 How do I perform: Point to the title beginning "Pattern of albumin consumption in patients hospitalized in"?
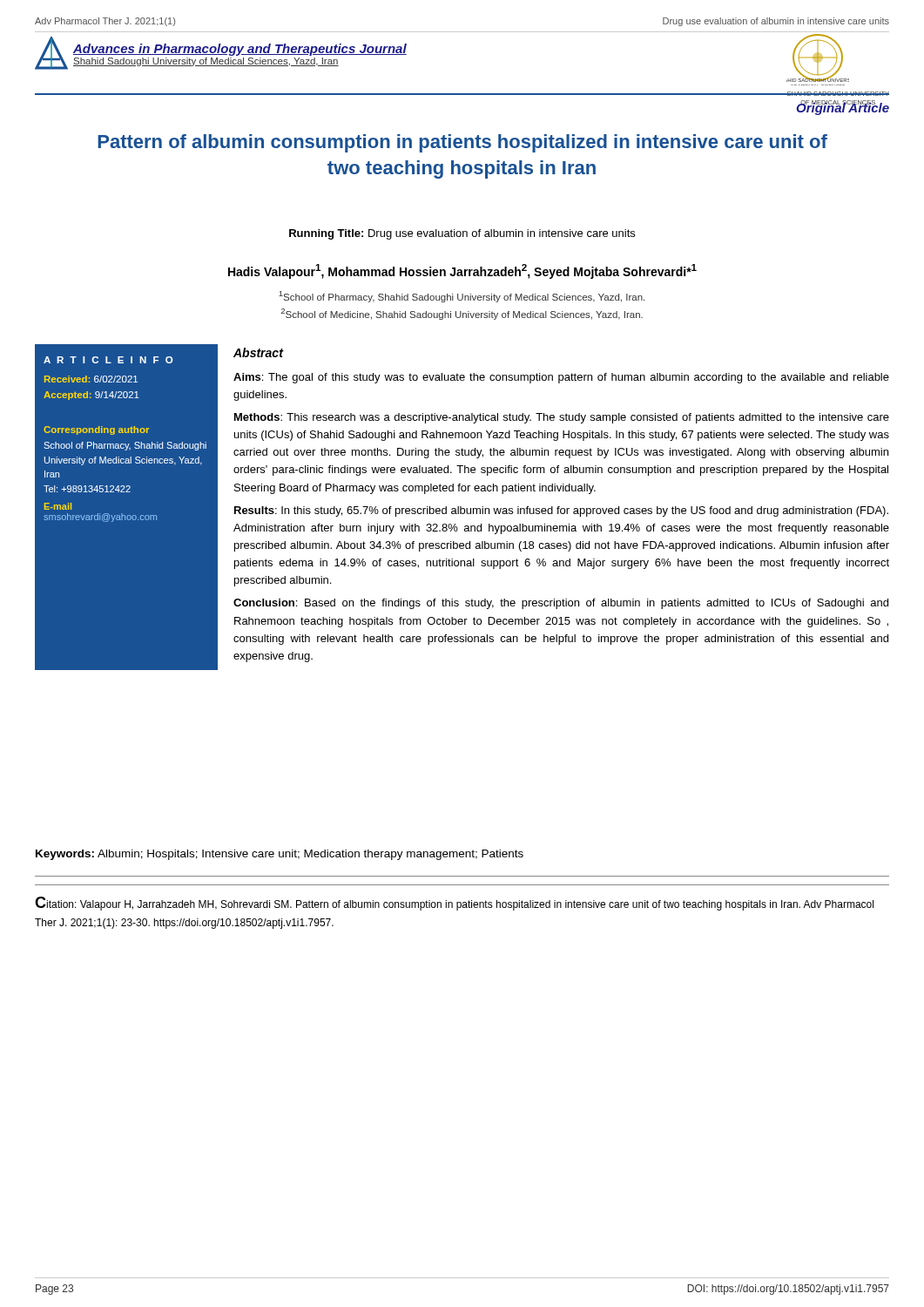click(x=462, y=155)
